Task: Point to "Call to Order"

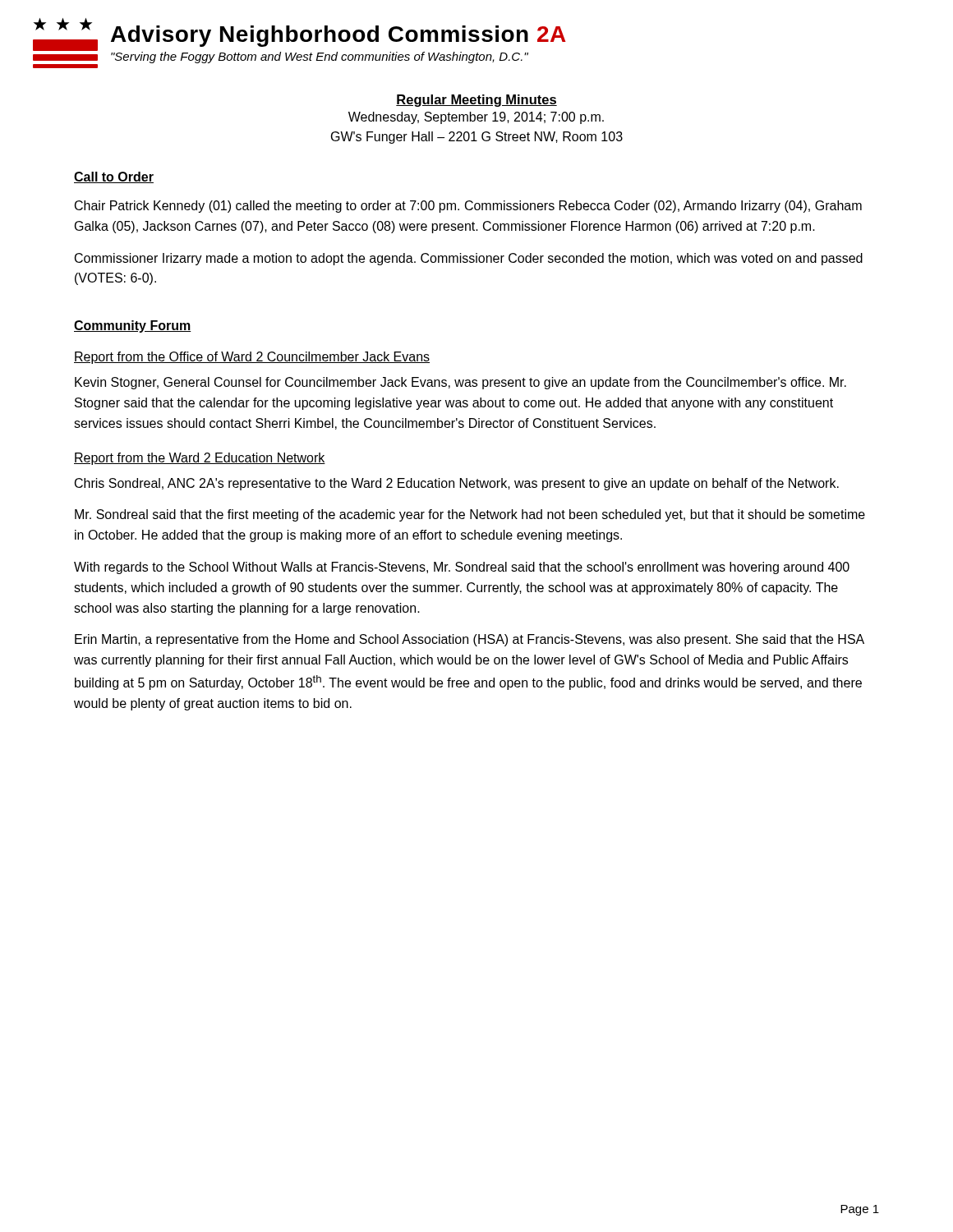Action: 114,177
